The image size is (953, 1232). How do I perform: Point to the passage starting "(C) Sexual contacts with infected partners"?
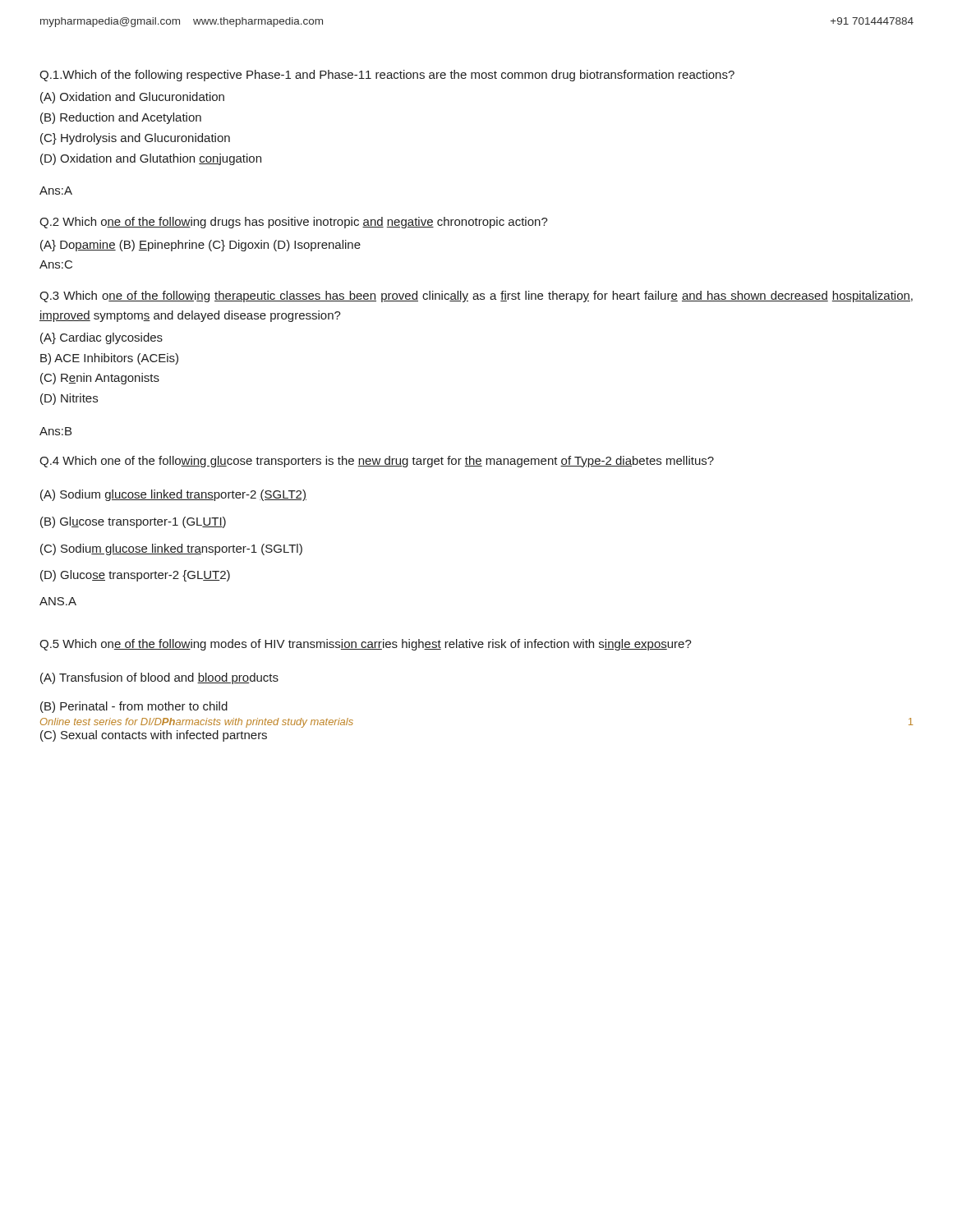pyautogui.click(x=153, y=734)
